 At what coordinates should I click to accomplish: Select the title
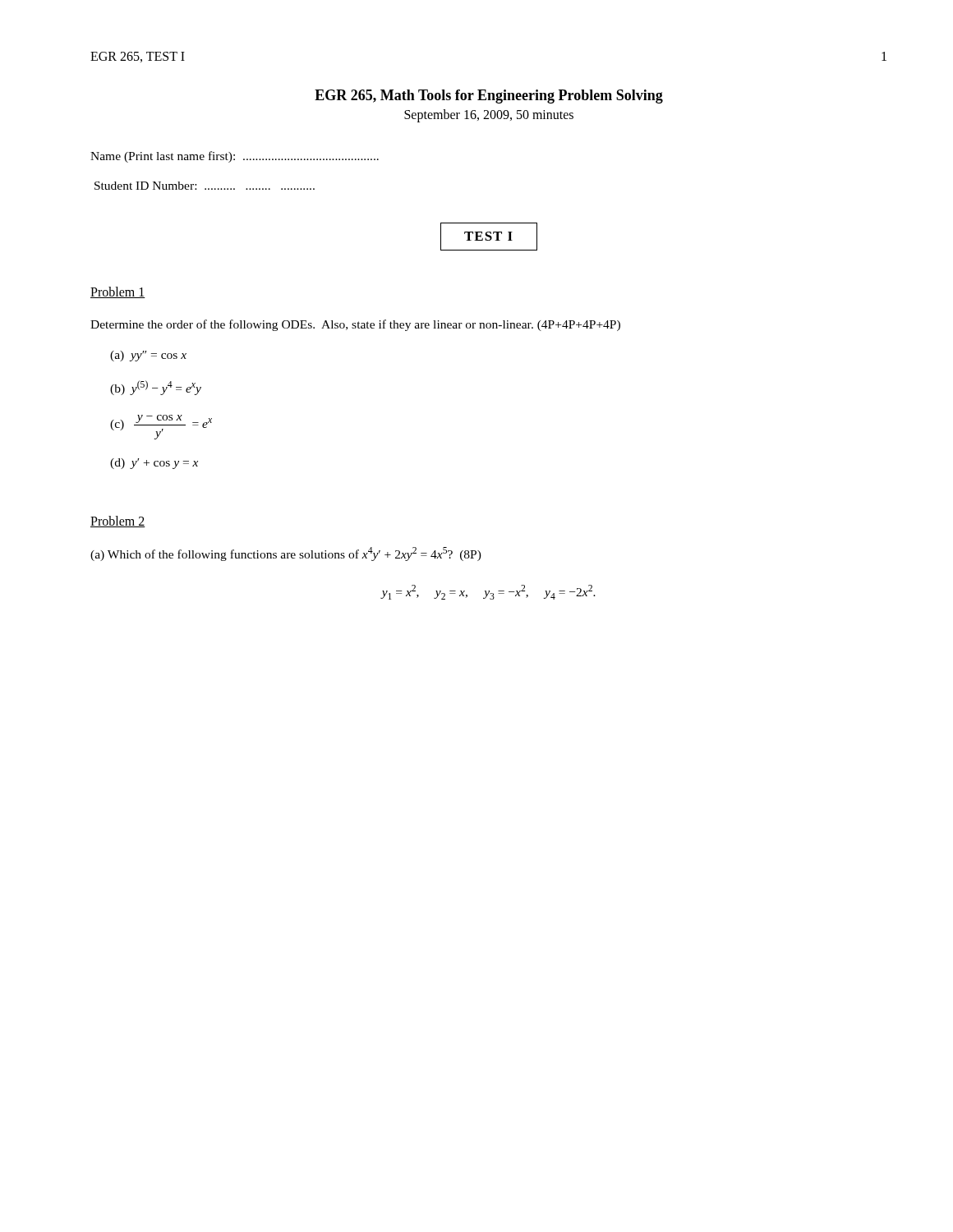pyautogui.click(x=489, y=105)
